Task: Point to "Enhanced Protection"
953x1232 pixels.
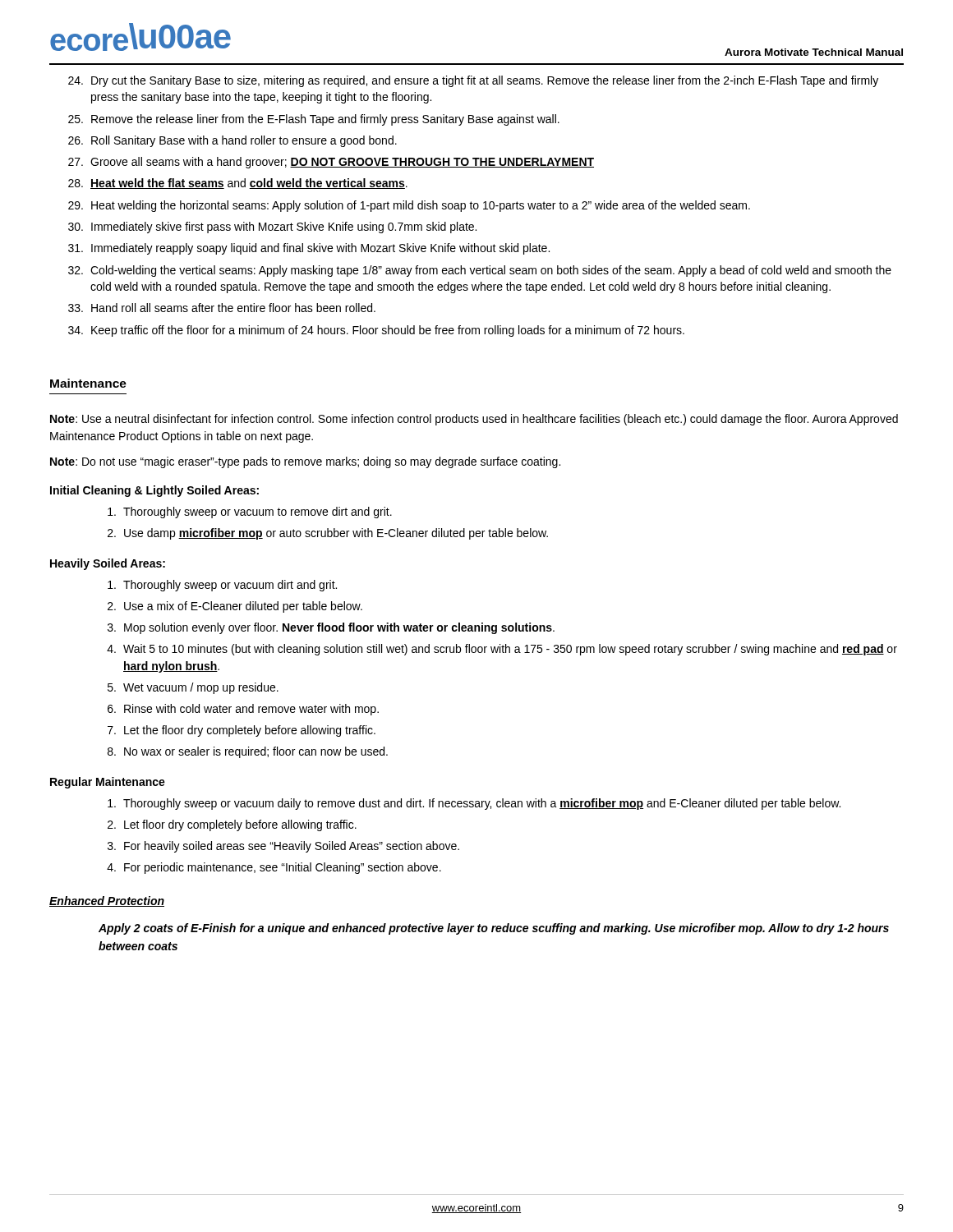Action: (107, 901)
